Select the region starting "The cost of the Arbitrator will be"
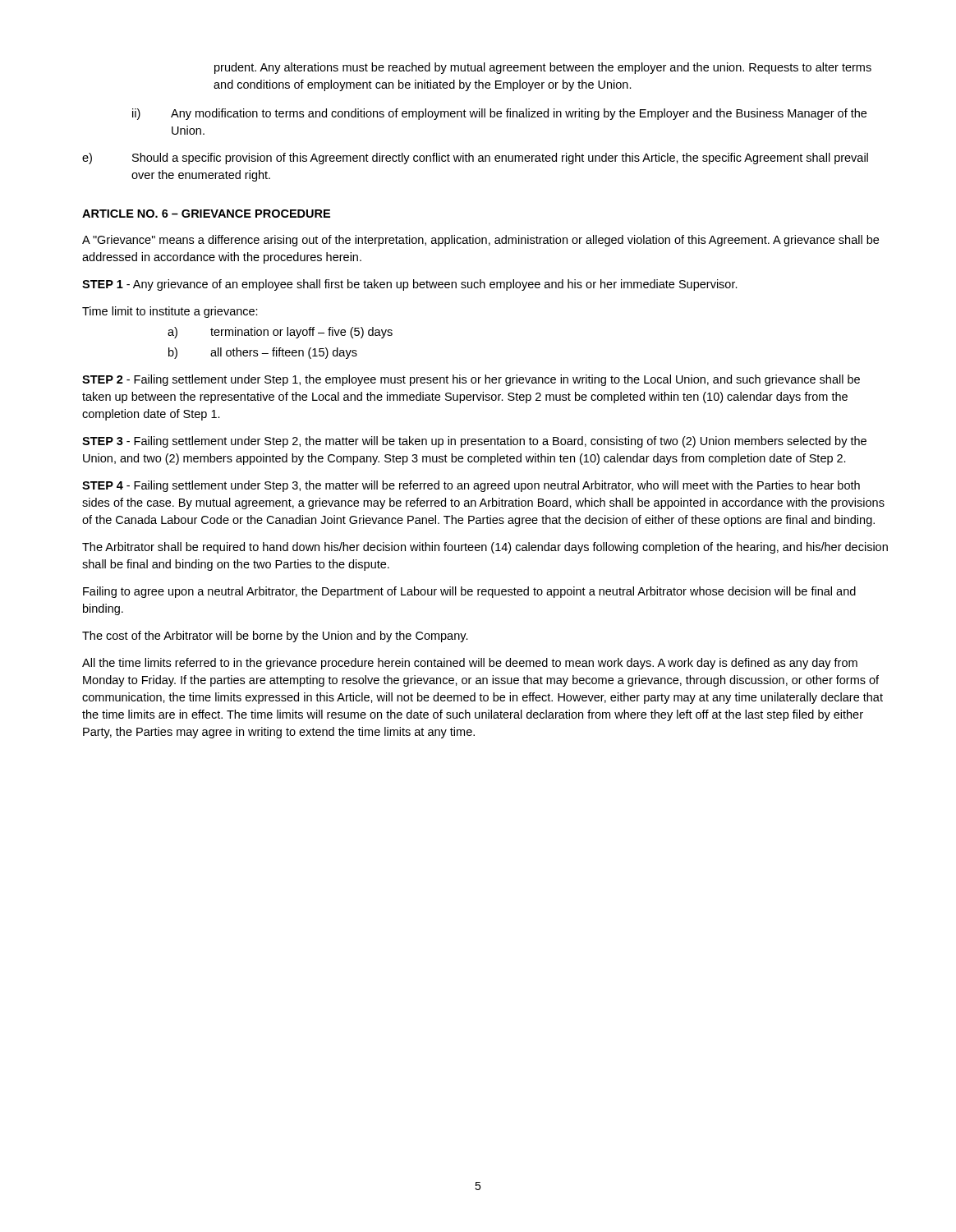This screenshot has width=956, height=1232. point(275,636)
